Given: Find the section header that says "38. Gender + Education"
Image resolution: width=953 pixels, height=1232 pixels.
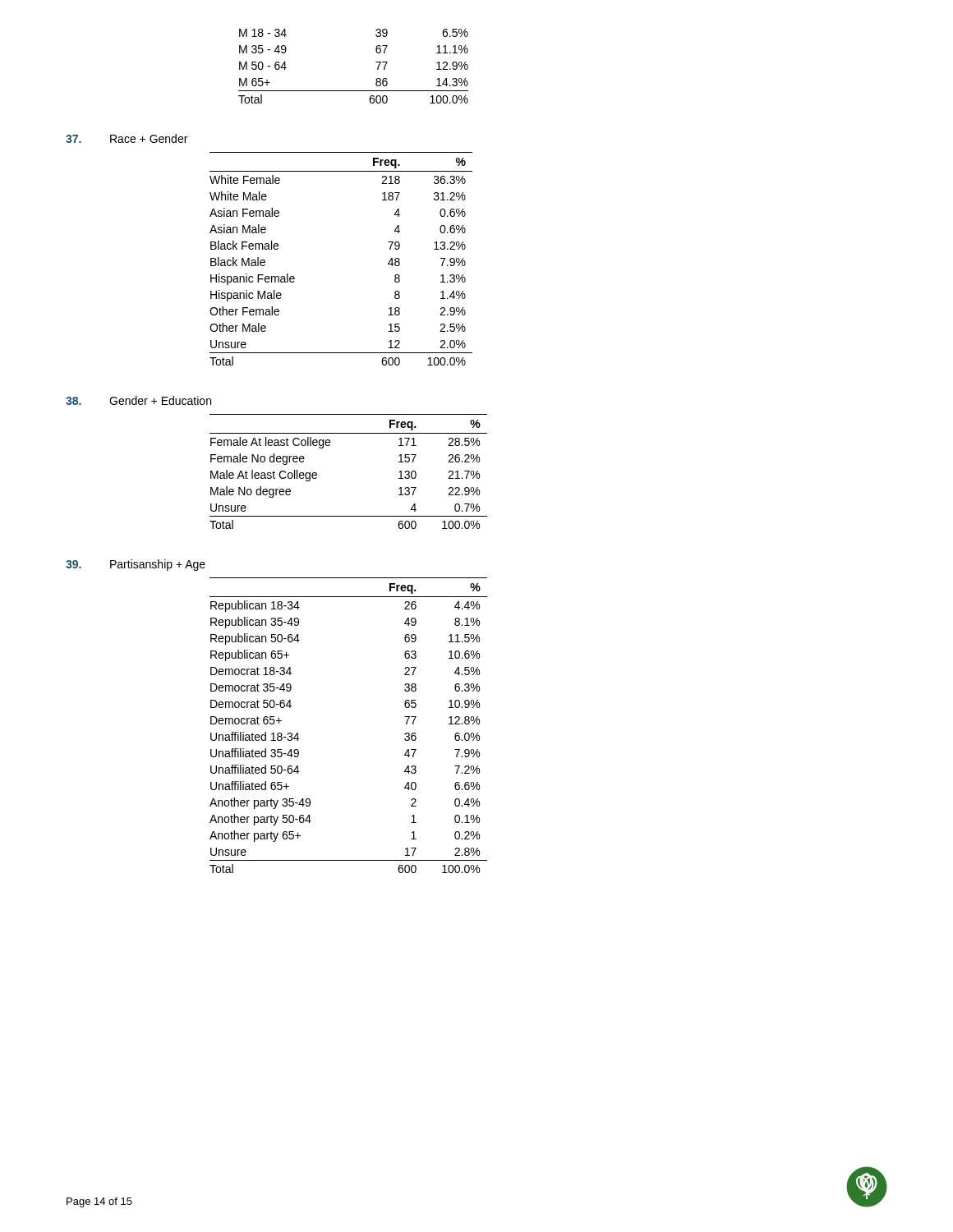Looking at the screenshot, I should (x=139, y=401).
